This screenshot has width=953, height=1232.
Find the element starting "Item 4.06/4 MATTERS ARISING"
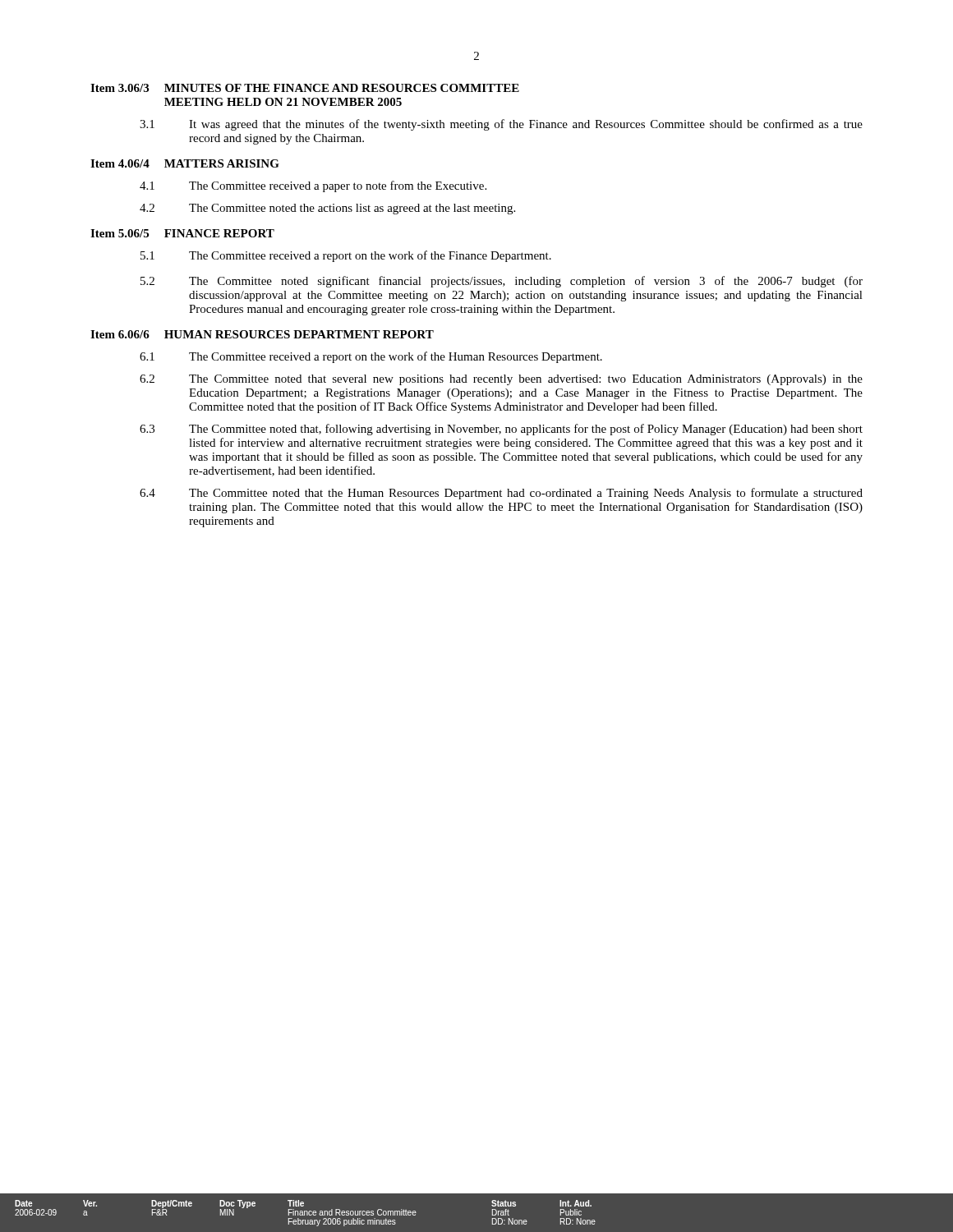(x=185, y=164)
